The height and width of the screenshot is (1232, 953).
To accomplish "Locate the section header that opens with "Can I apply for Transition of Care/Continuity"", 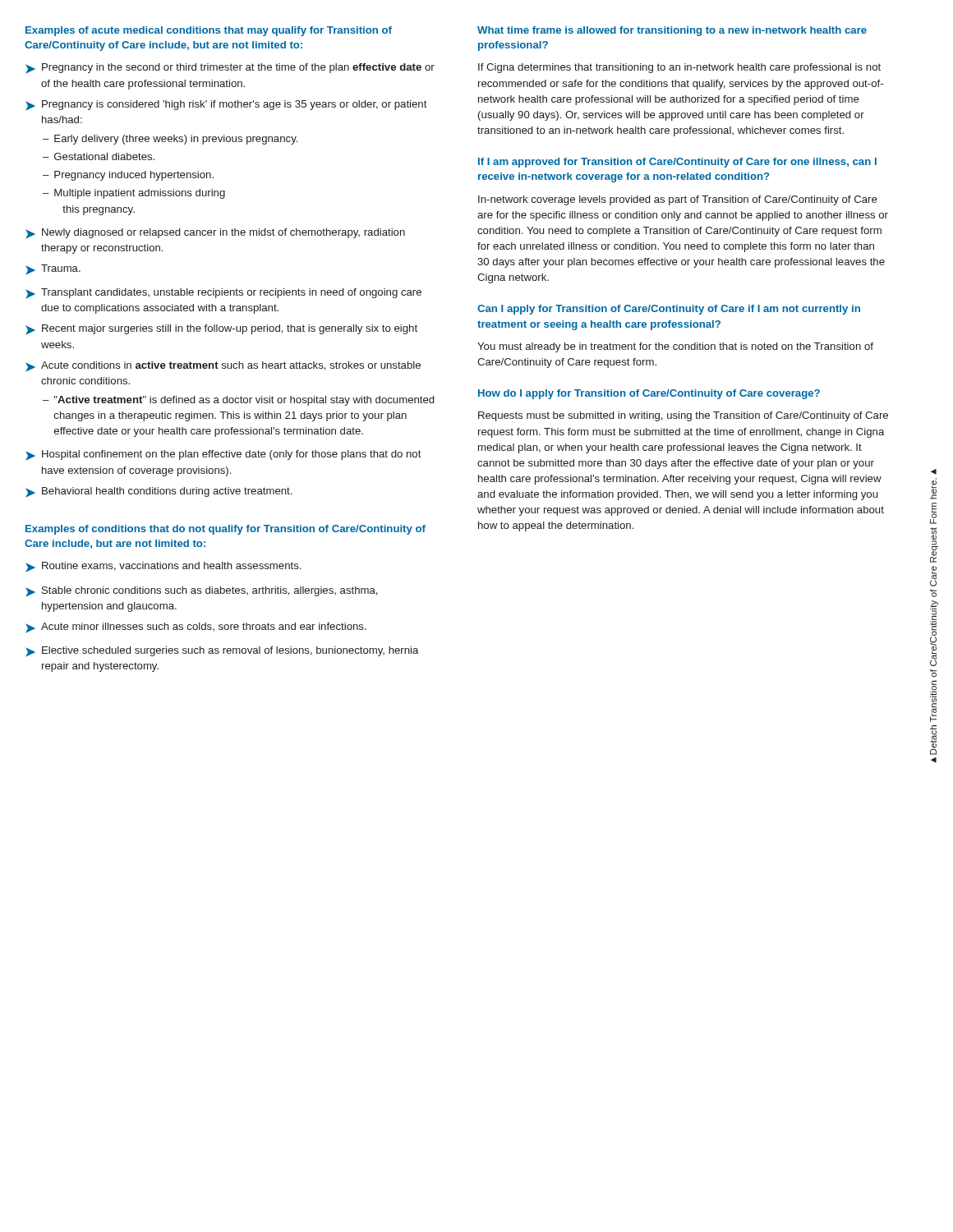I will point(669,316).
